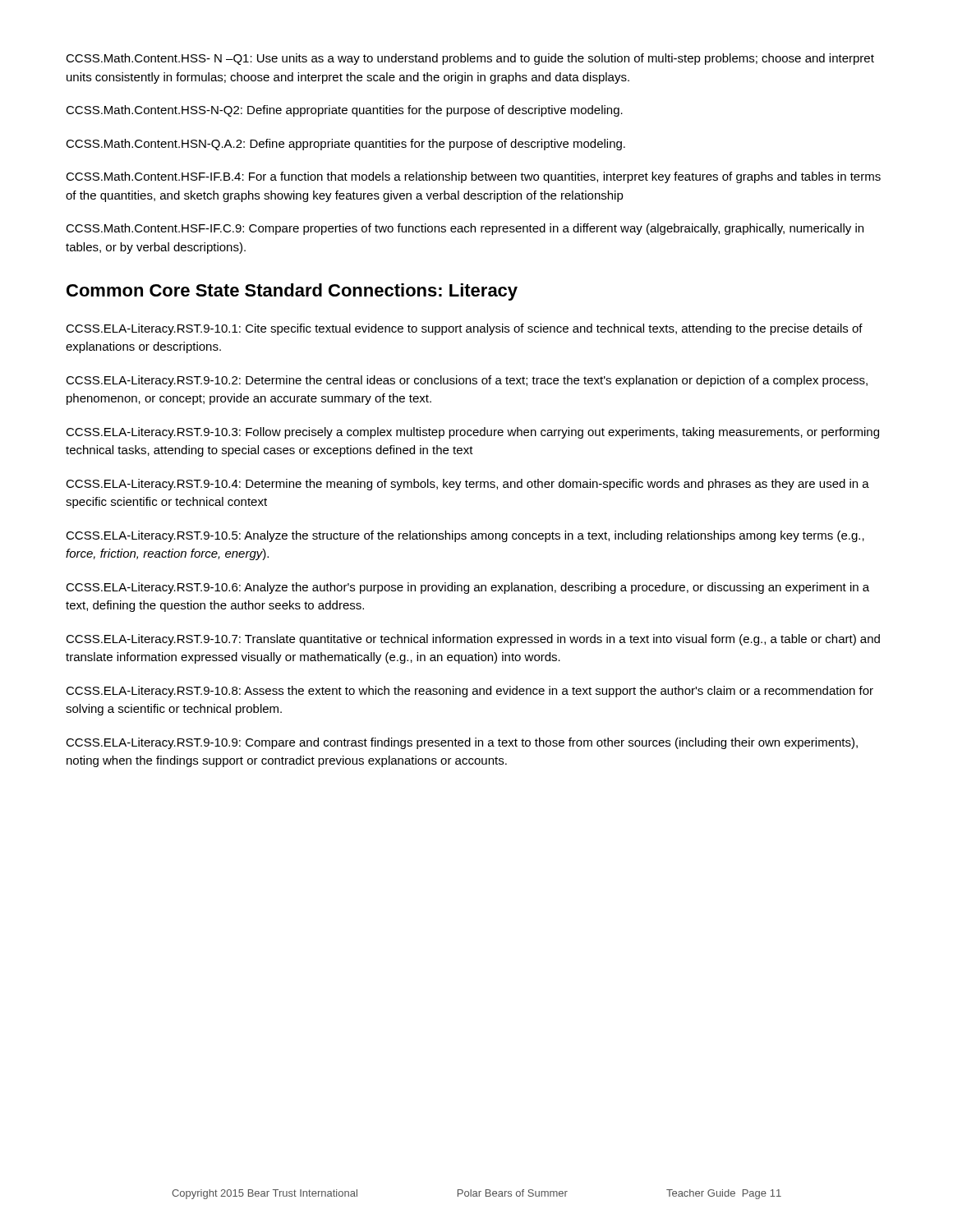Locate the block of text that opens with "CCSS.ELA-Literacy.RST.9-10.7: Translate quantitative or technical information expressed"

point(473,647)
